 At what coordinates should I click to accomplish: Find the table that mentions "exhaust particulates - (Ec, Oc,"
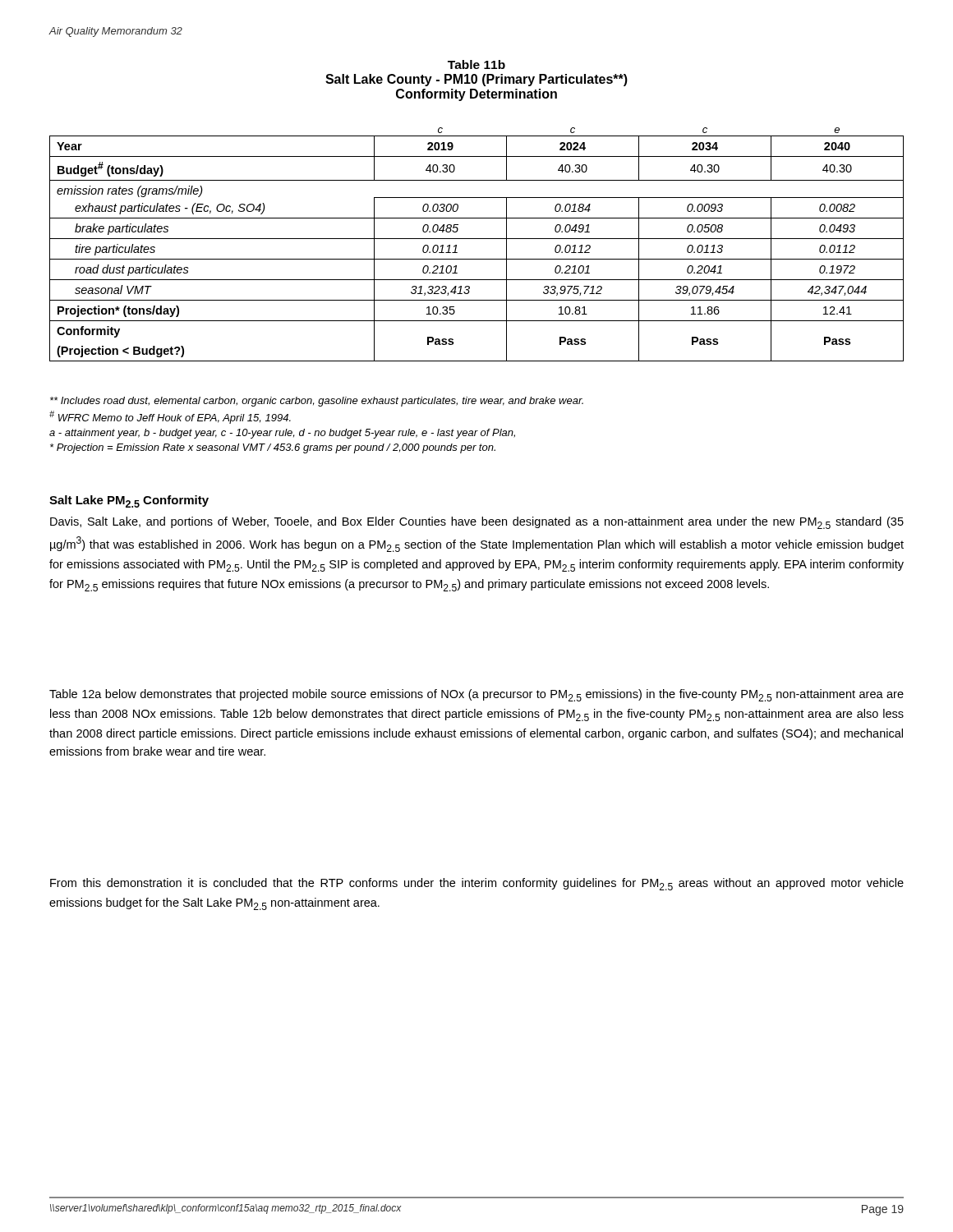click(x=476, y=241)
